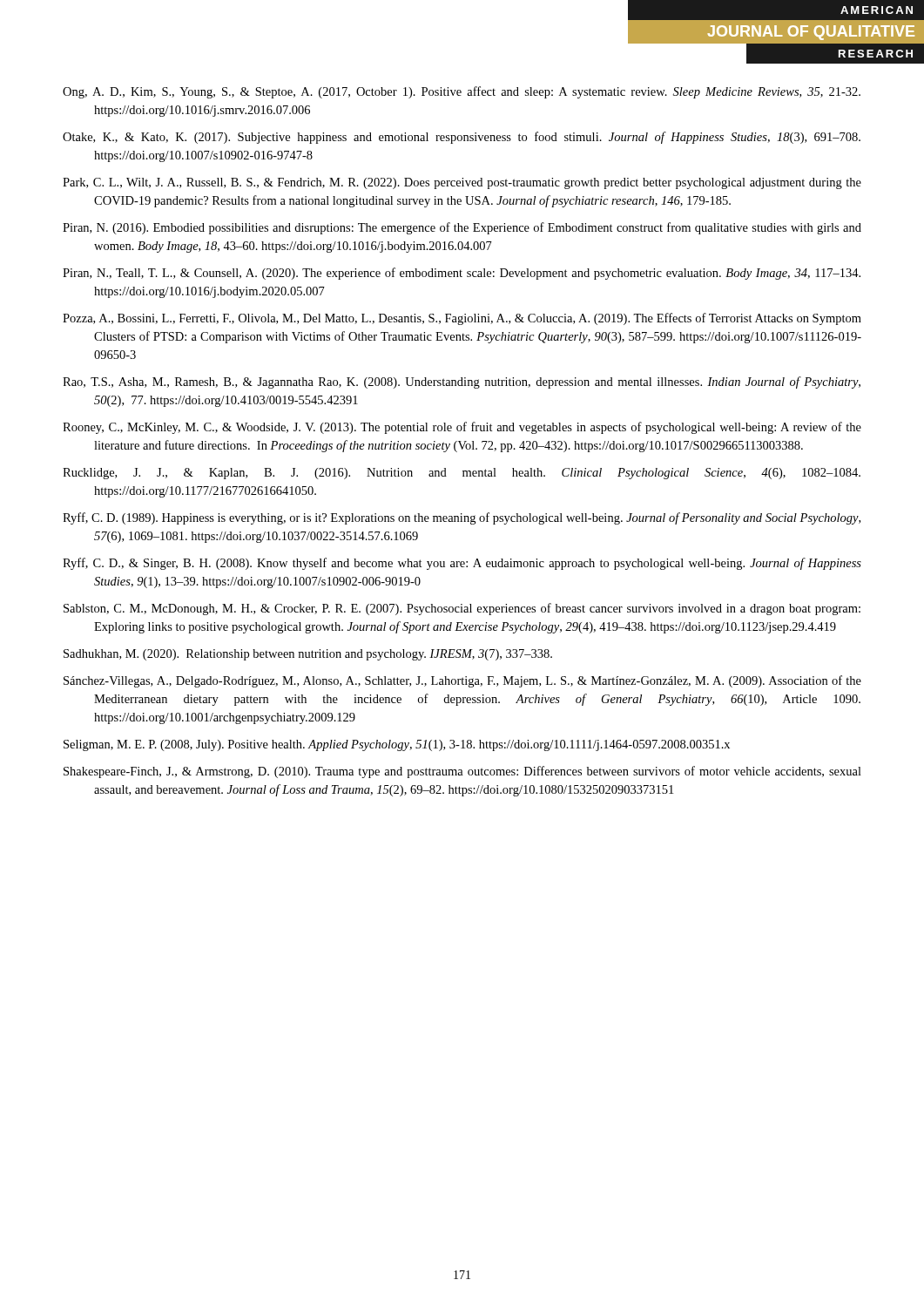The height and width of the screenshot is (1307, 924).
Task: Select the element starting "Seligman, M. E. P. (2008, July). Positive health."
Action: click(397, 745)
